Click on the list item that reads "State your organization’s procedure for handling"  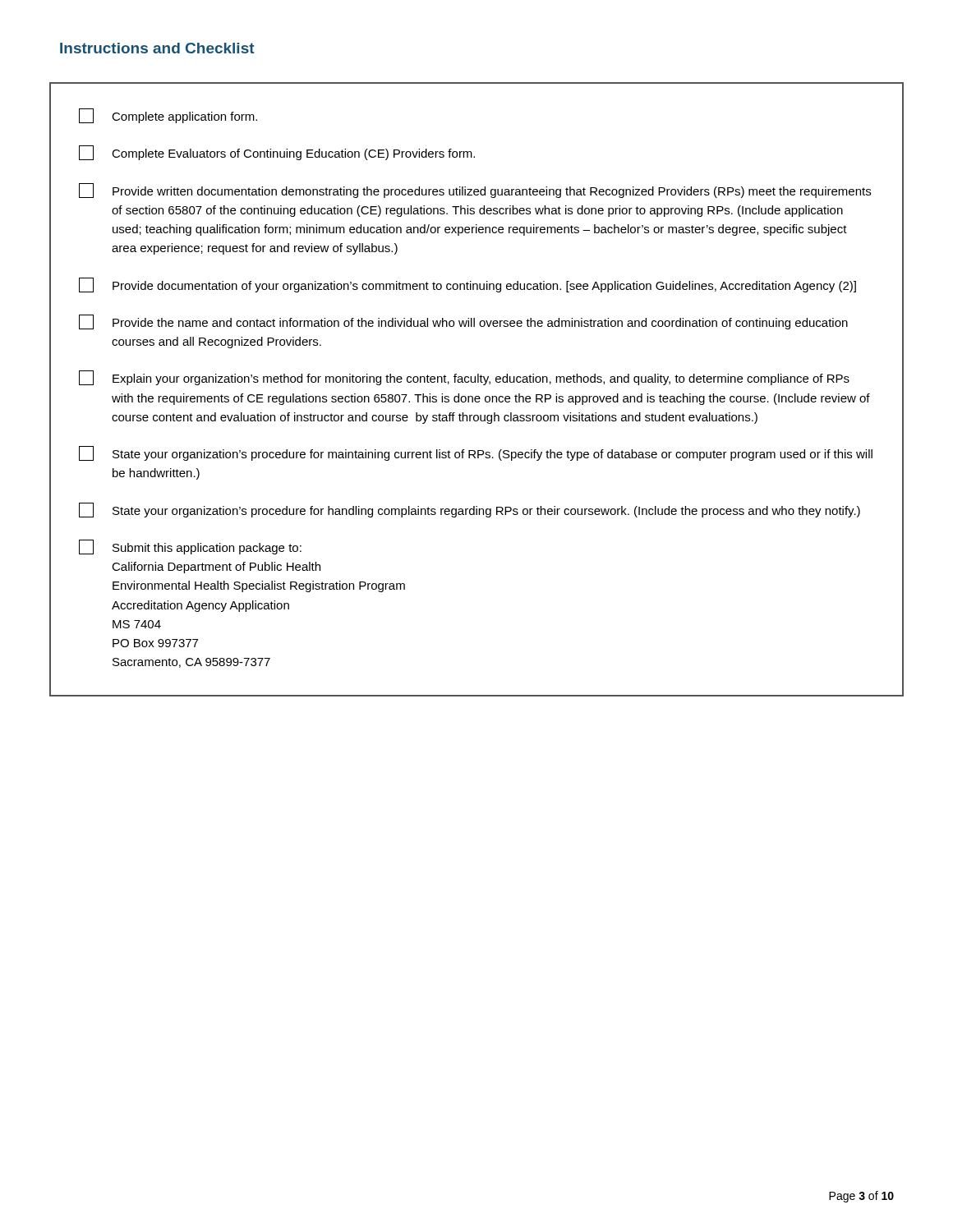pyautogui.click(x=470, y=510)
